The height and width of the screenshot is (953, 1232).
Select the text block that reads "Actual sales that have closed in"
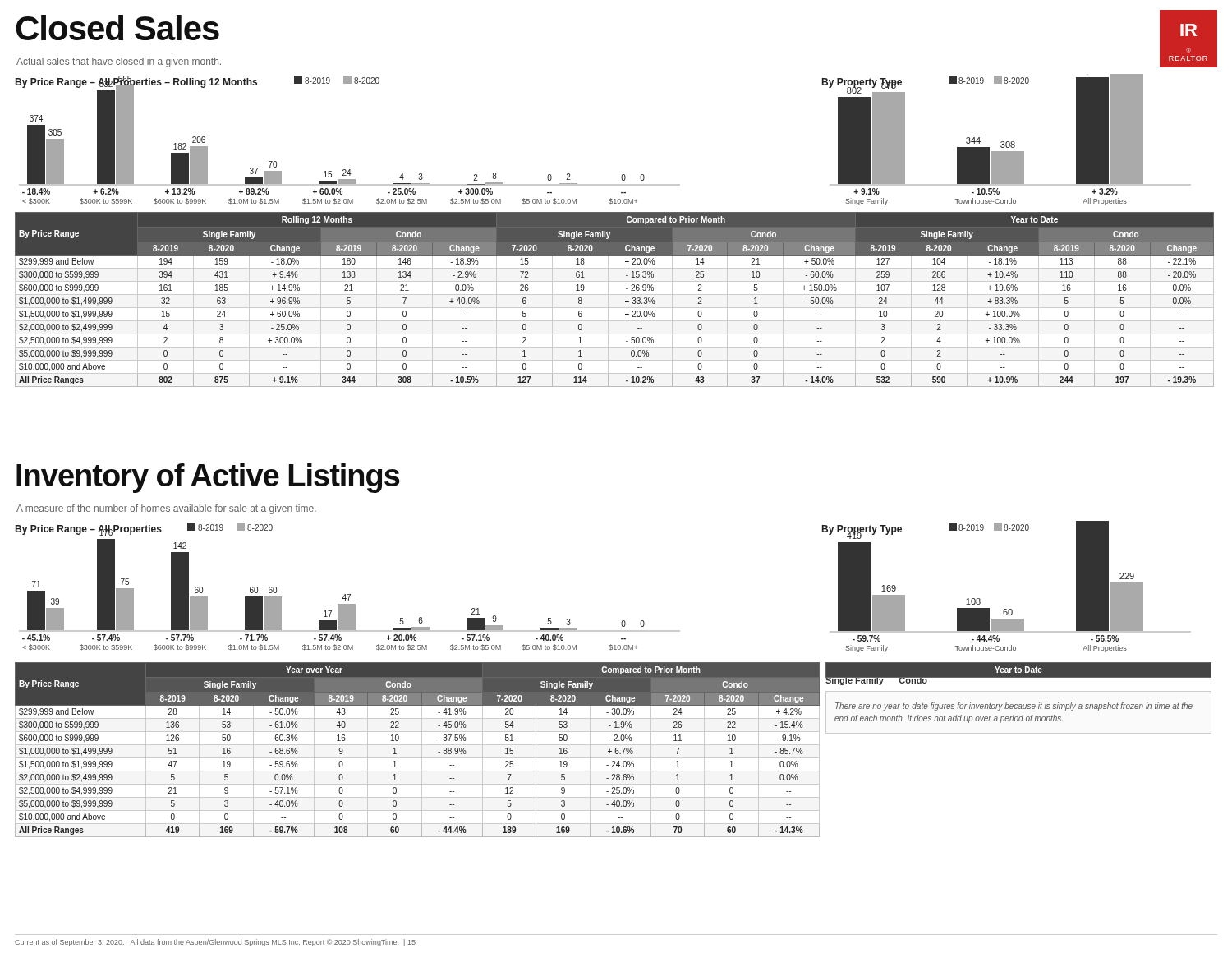[x=119, y=62]
